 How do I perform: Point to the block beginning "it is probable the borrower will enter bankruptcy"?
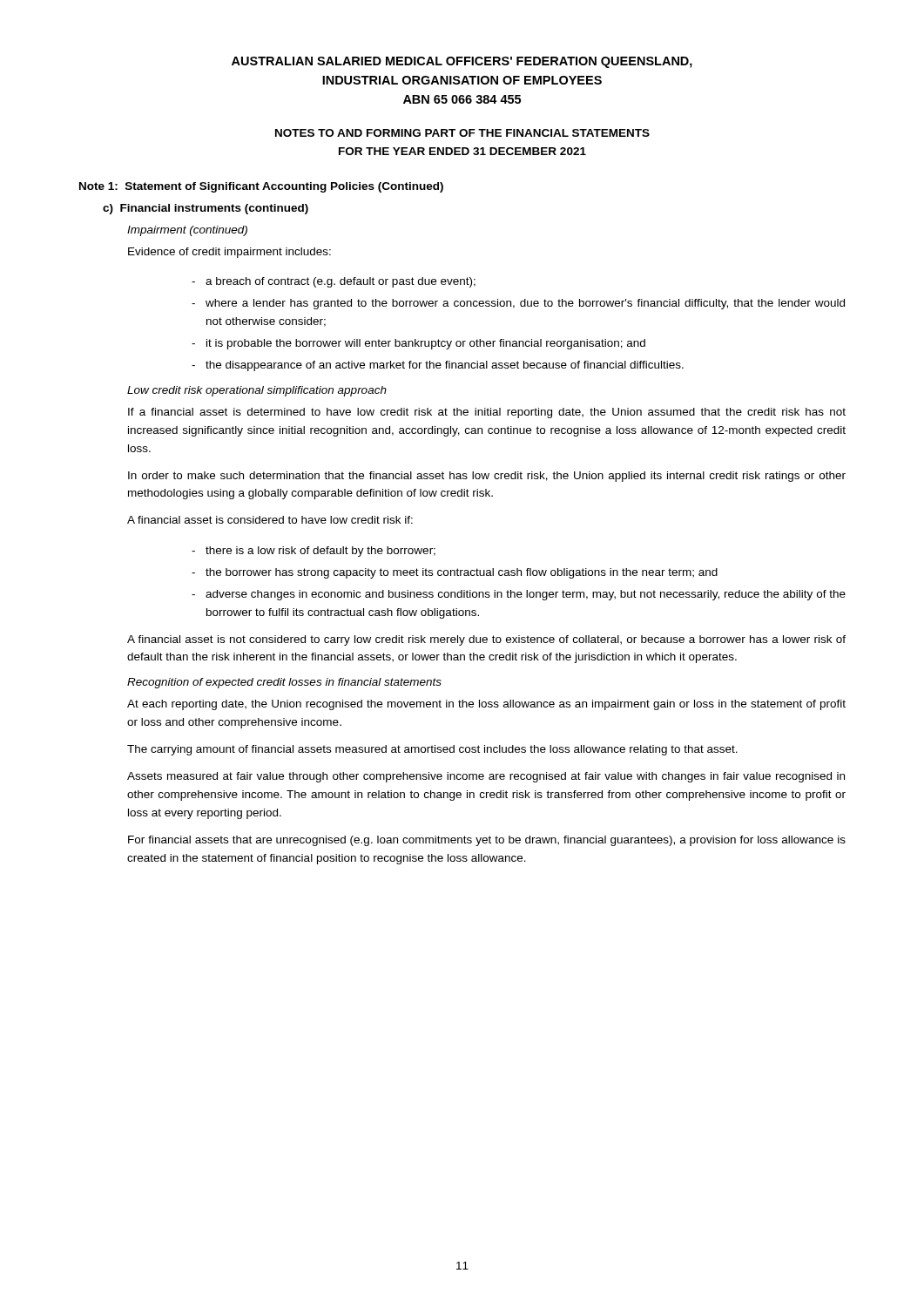pyautogui.click(x=426, y=343)
